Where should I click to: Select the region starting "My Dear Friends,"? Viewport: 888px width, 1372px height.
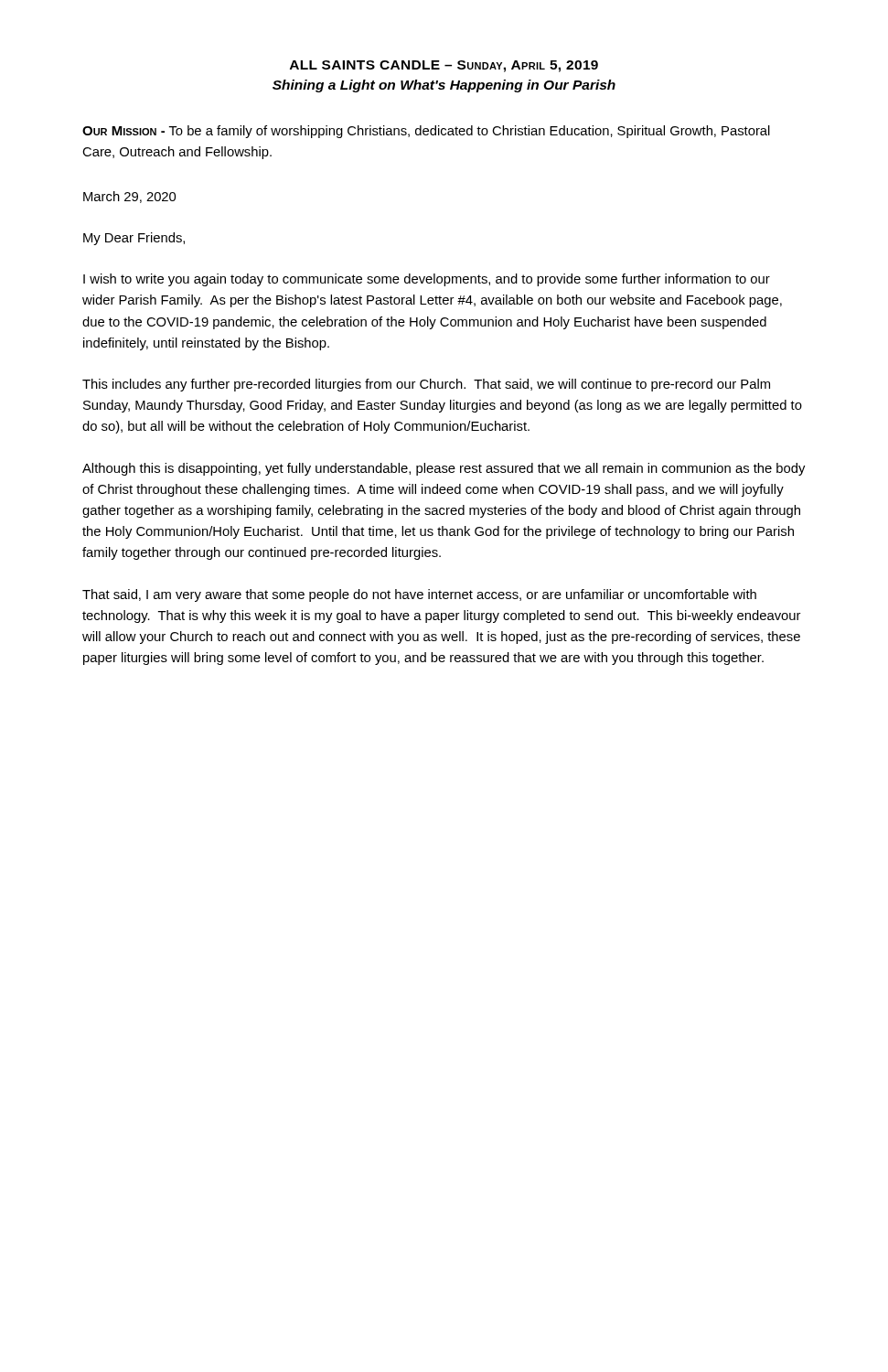point(134,238)
